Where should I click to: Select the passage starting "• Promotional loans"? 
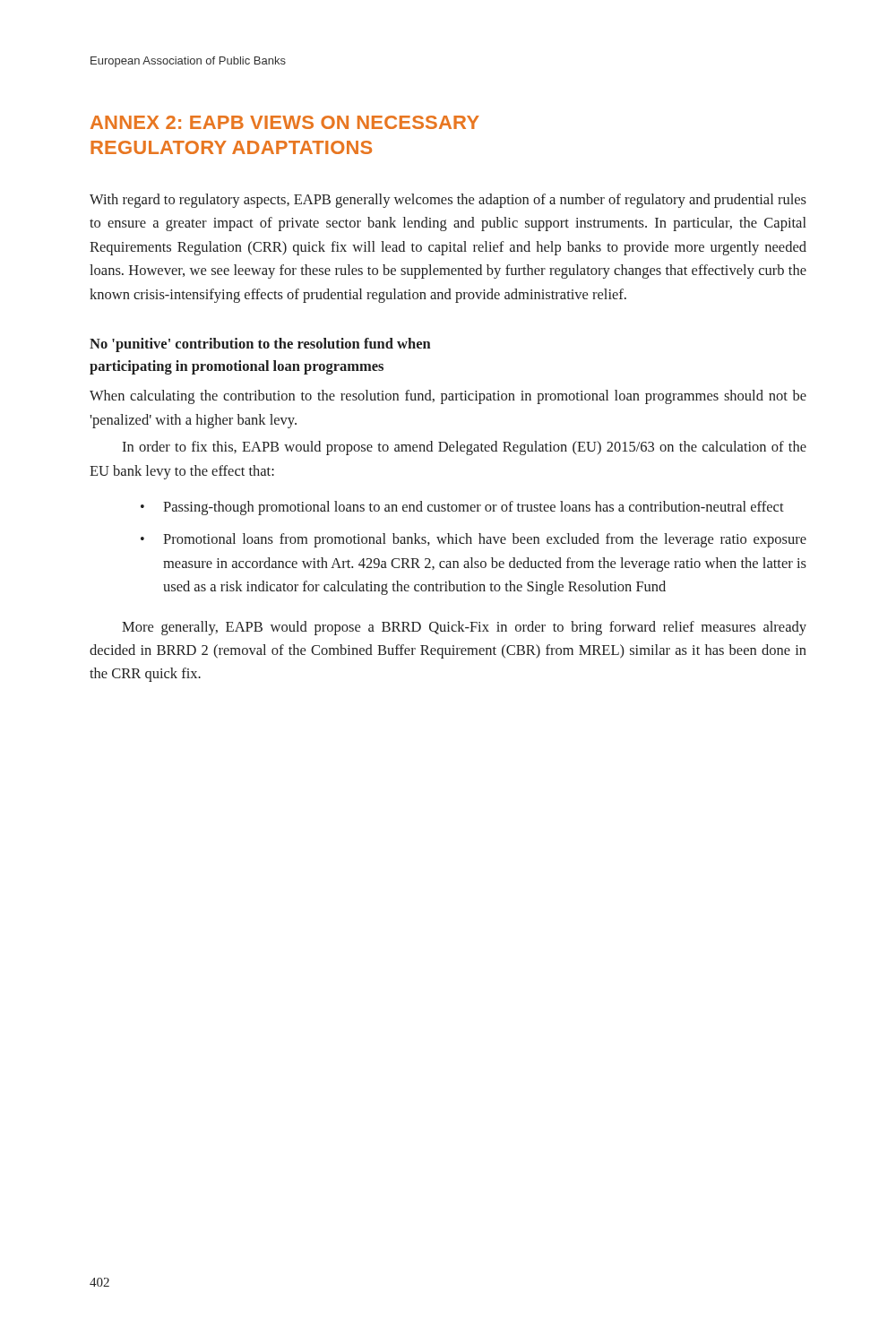(x=473, y=564)
